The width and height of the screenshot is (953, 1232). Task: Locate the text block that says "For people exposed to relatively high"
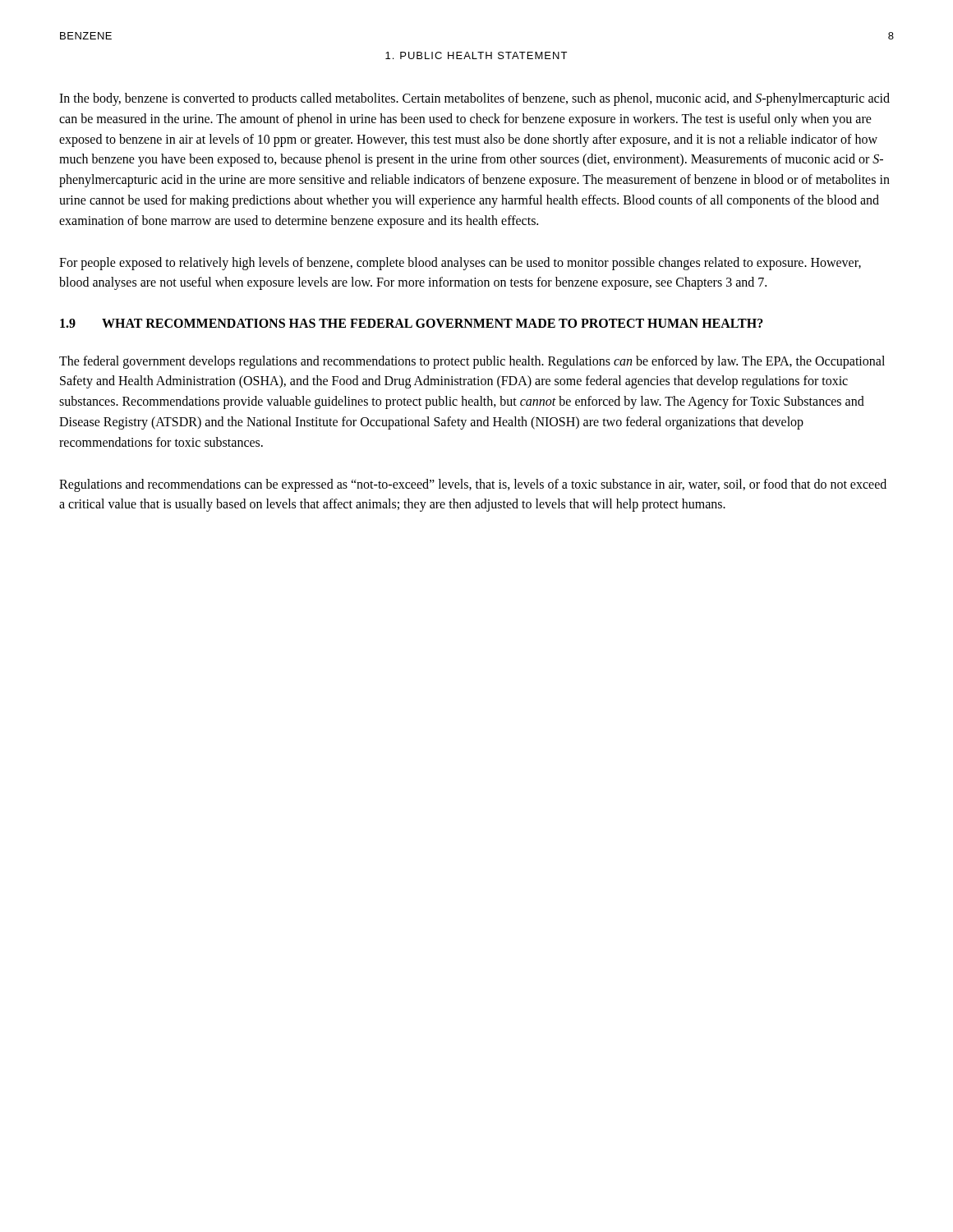[x=460, y=272]
